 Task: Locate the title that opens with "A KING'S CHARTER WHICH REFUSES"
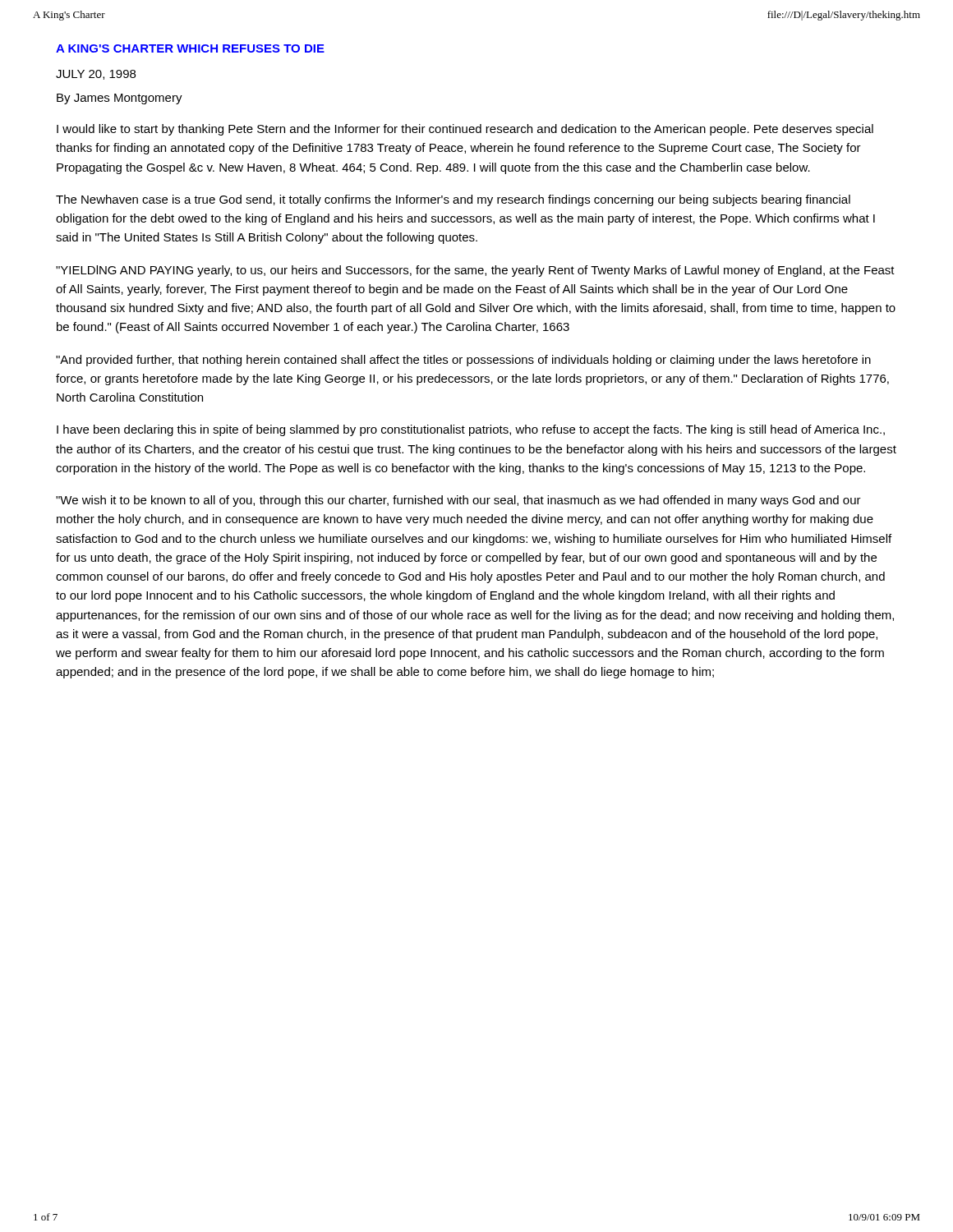pyautogui.click(x=190, y=48)
